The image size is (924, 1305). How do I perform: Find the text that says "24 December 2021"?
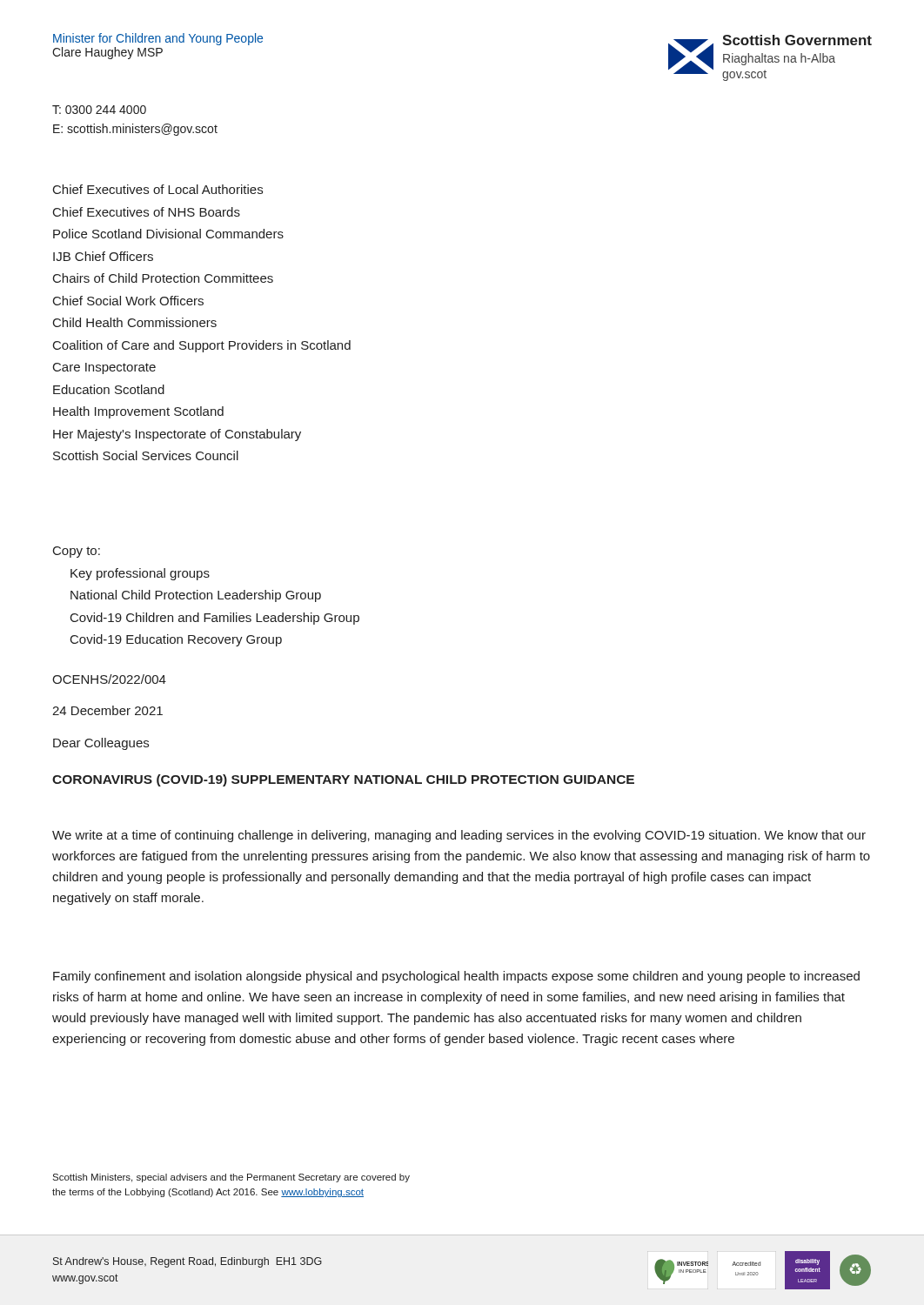click(108, 710)
